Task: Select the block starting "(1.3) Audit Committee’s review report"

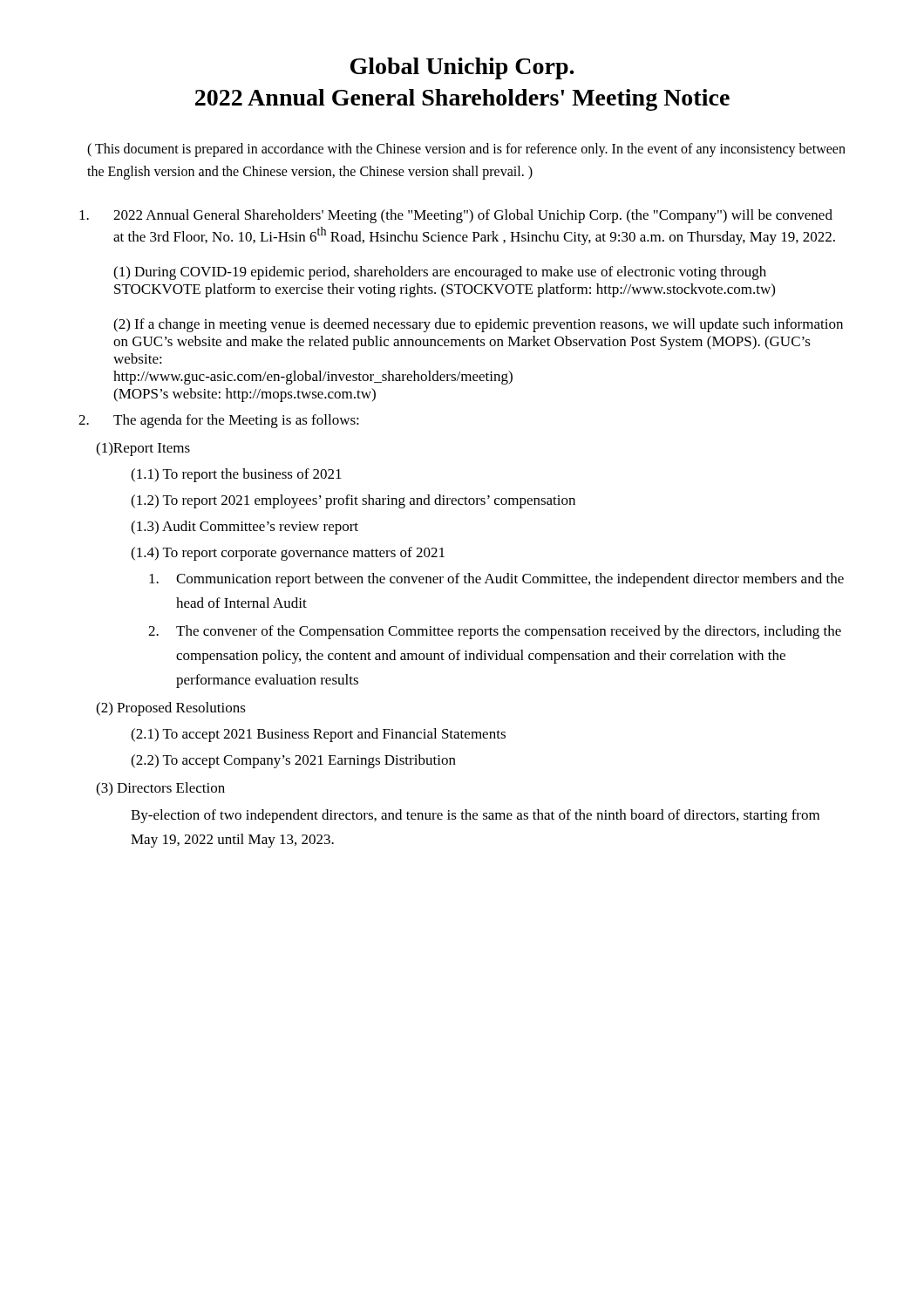Action: pyautogui.click(x=245, y=526)
